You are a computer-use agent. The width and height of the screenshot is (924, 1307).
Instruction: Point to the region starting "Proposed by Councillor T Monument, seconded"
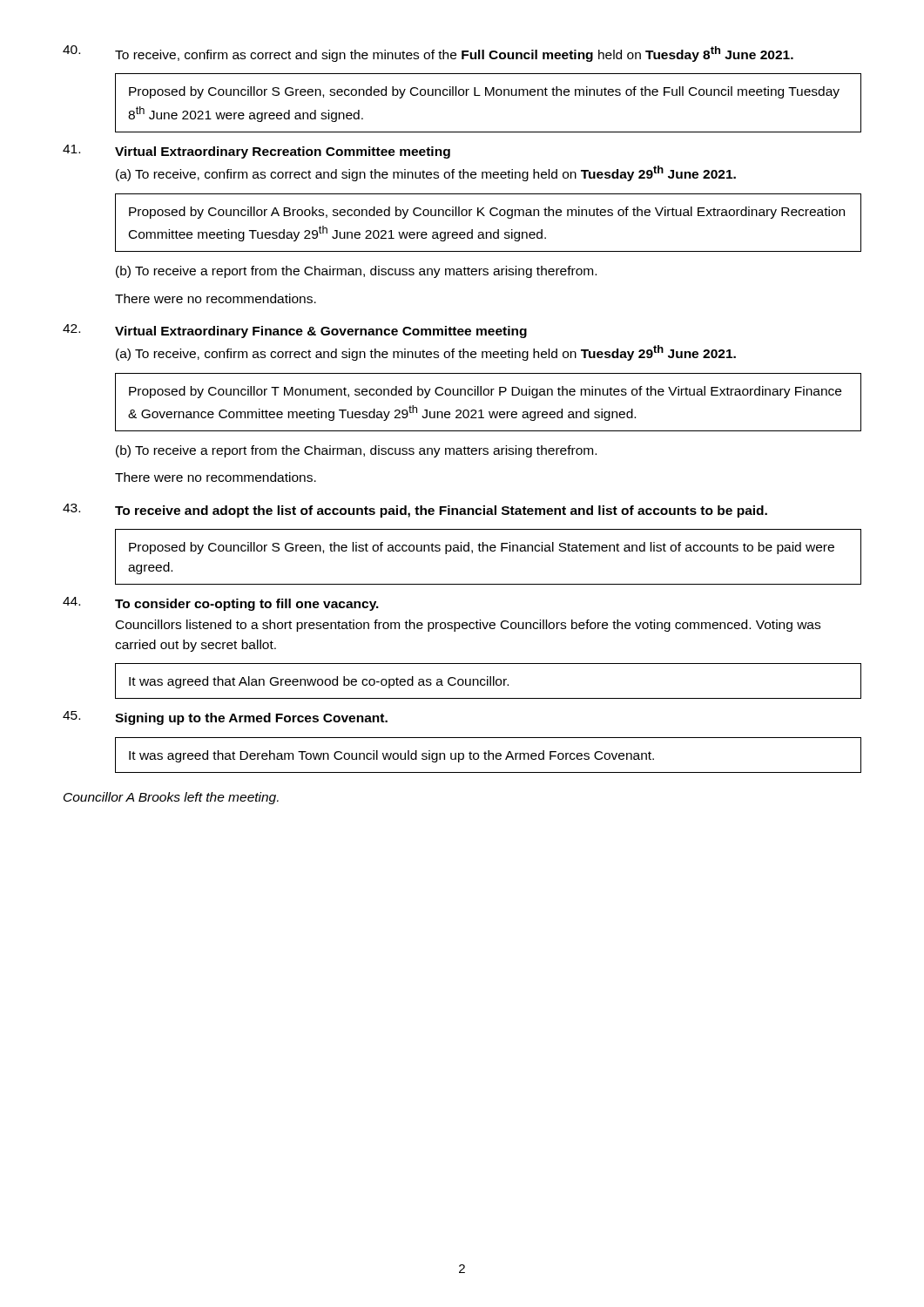pyautogui.click(x=485, y=402)
